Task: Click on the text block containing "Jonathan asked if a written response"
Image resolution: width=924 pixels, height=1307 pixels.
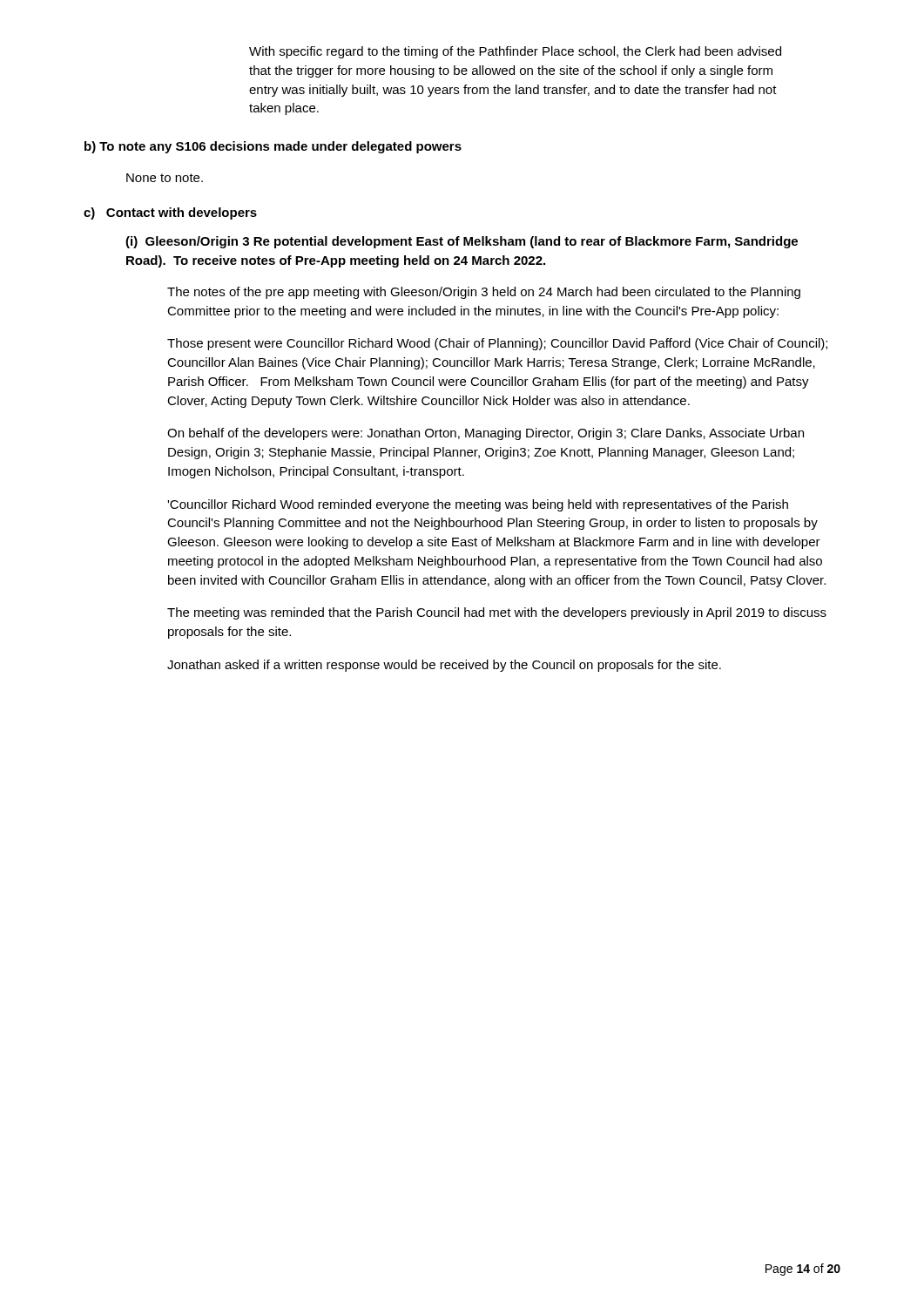Action: [504, 665]
